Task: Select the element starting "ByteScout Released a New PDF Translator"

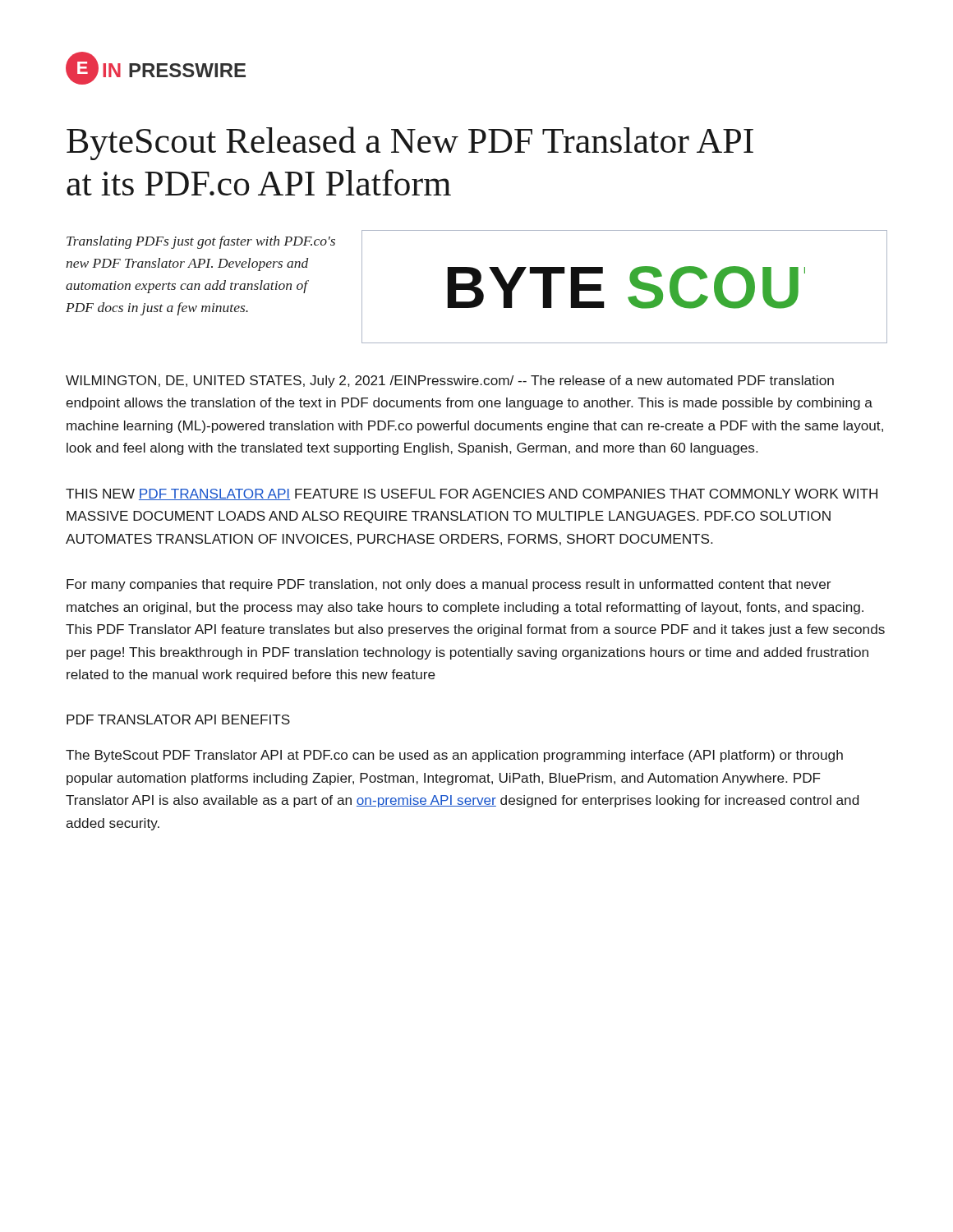Action: point(476,163)
